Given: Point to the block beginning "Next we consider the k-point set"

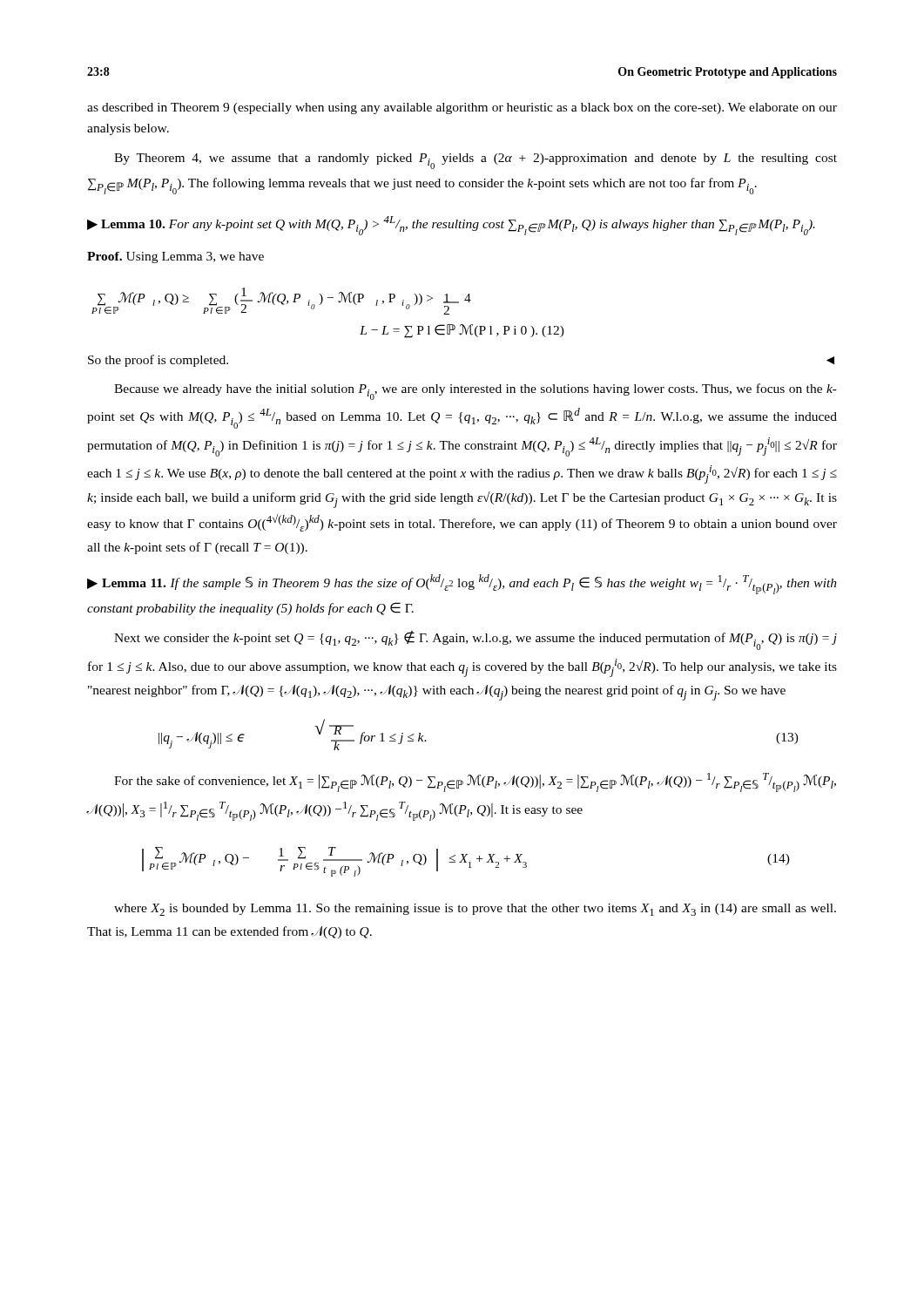Looking at the screenshot, I should click(x=462, y=666).
